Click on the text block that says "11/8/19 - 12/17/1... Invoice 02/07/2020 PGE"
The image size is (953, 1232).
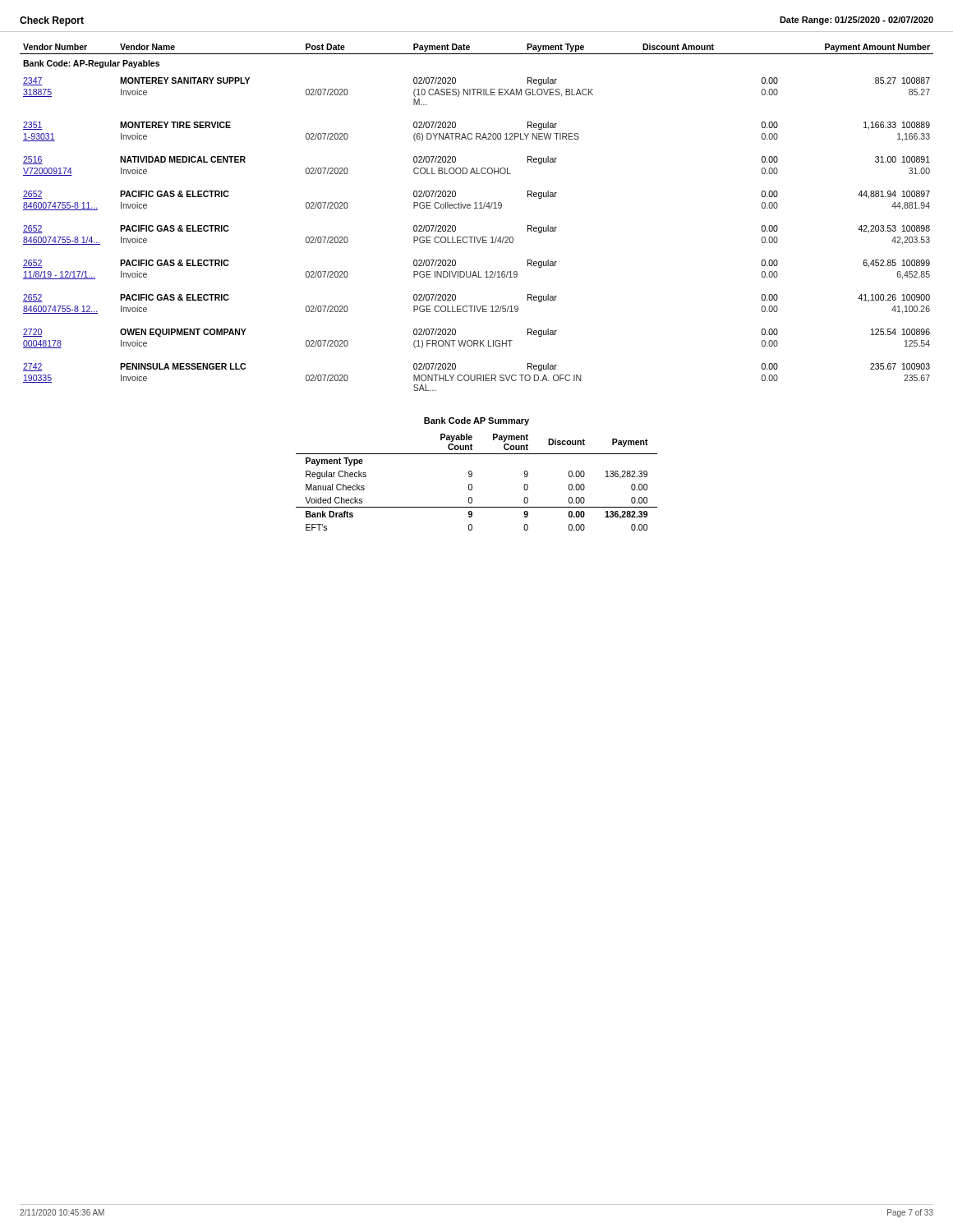(x=476, y=276)
